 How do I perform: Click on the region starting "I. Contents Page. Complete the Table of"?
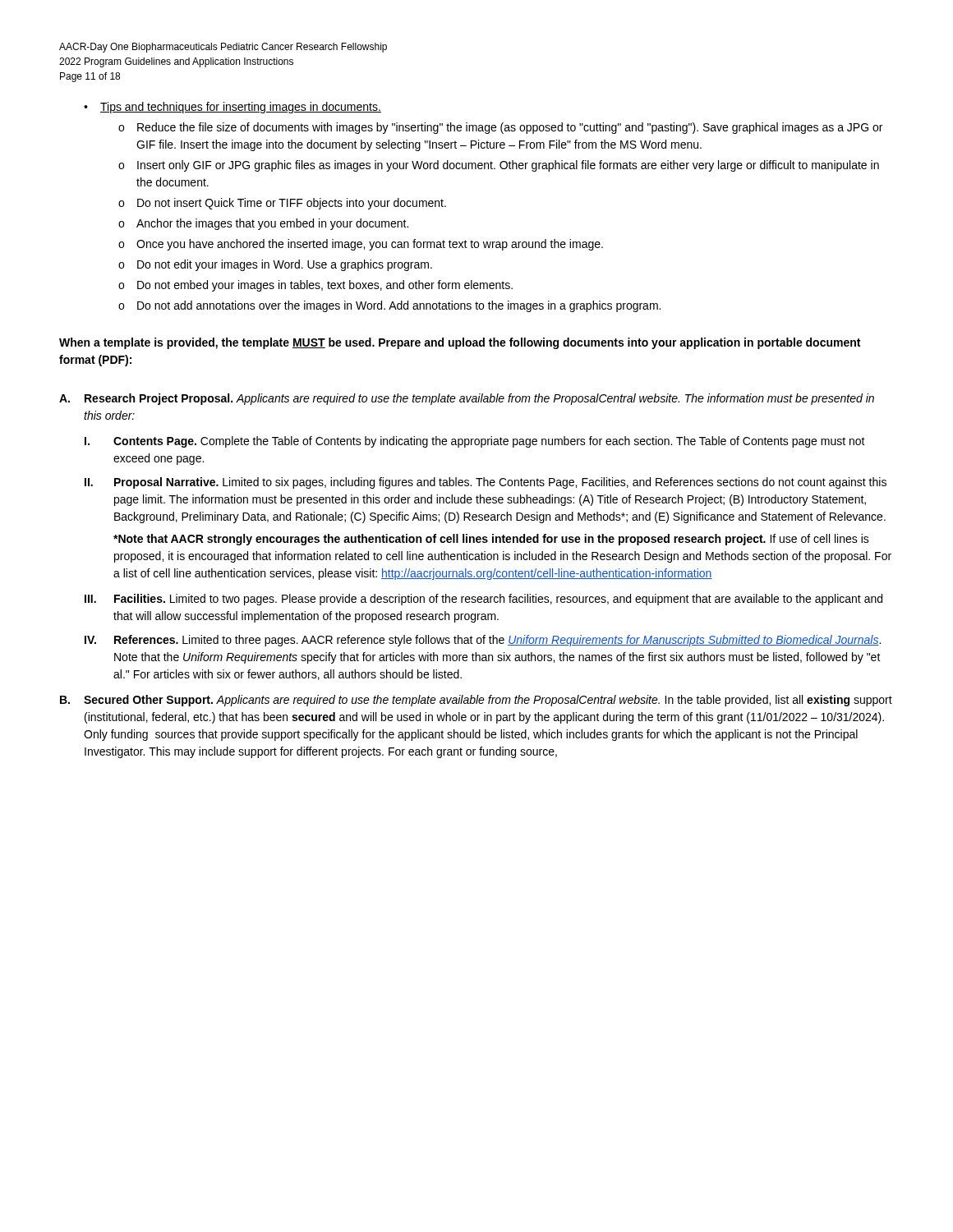(x=489, y=450)
